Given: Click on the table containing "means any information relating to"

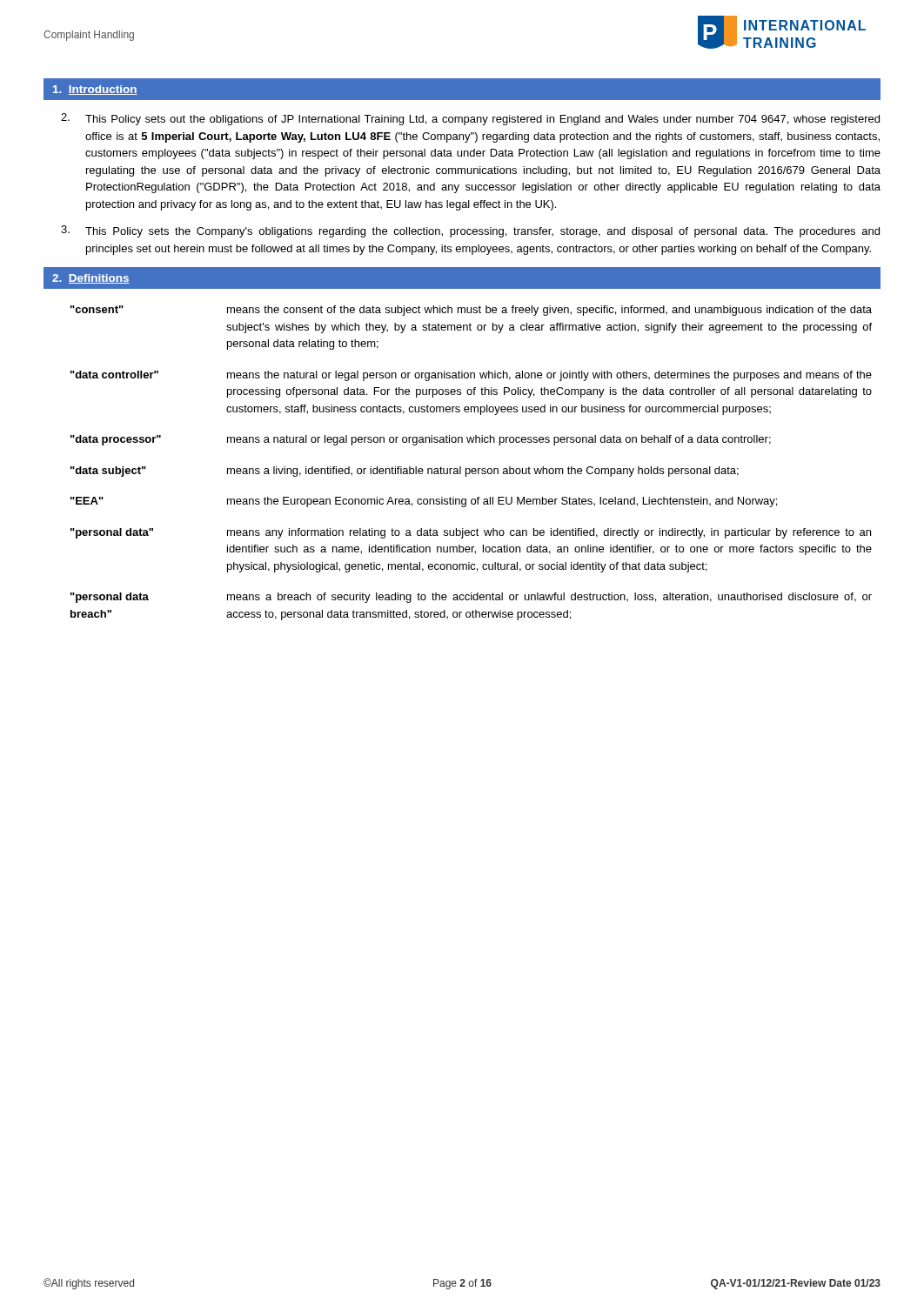Looking at the screenshot, I should coord(462,463).
